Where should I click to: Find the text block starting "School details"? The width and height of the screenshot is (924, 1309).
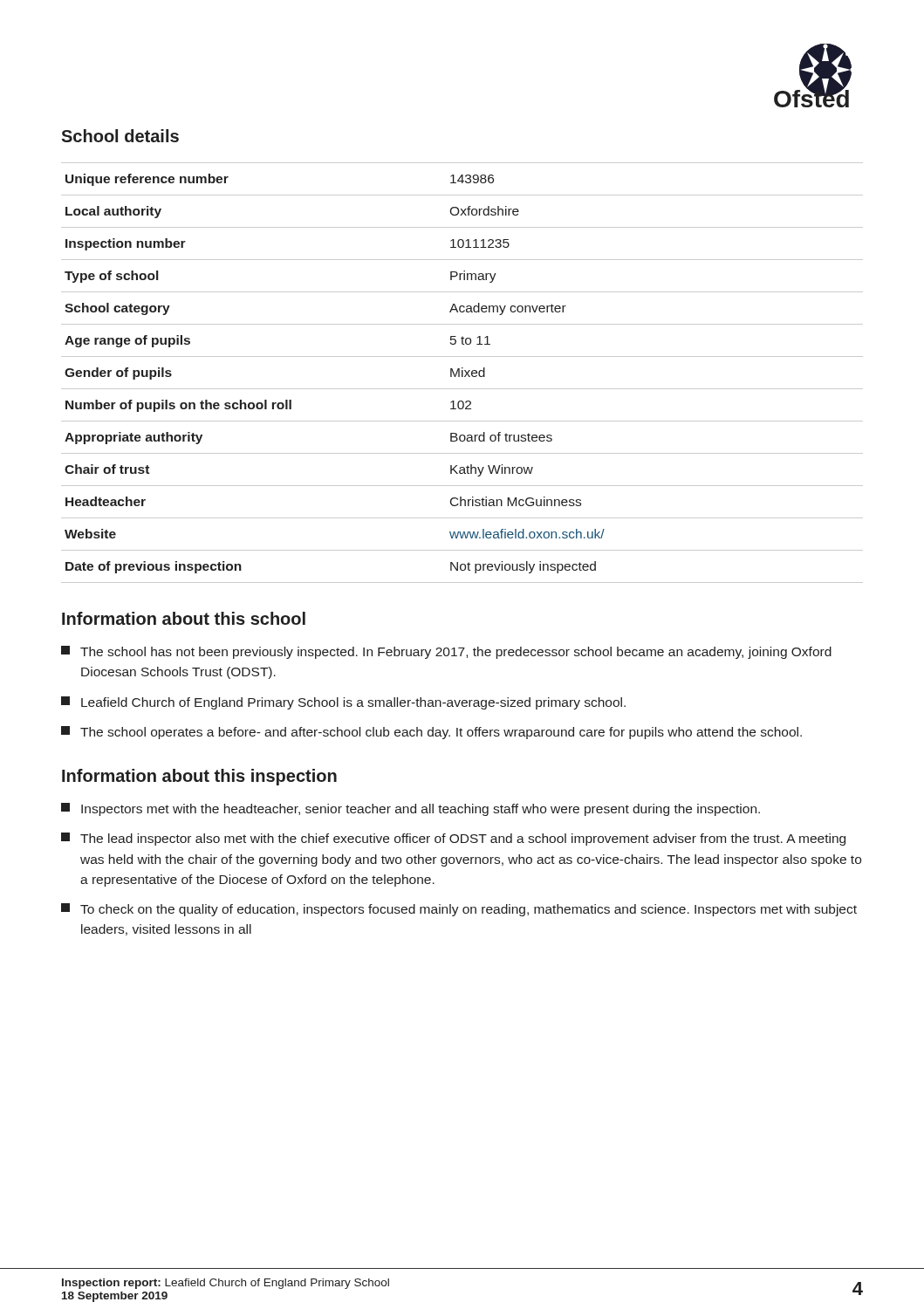click(120, 136)
